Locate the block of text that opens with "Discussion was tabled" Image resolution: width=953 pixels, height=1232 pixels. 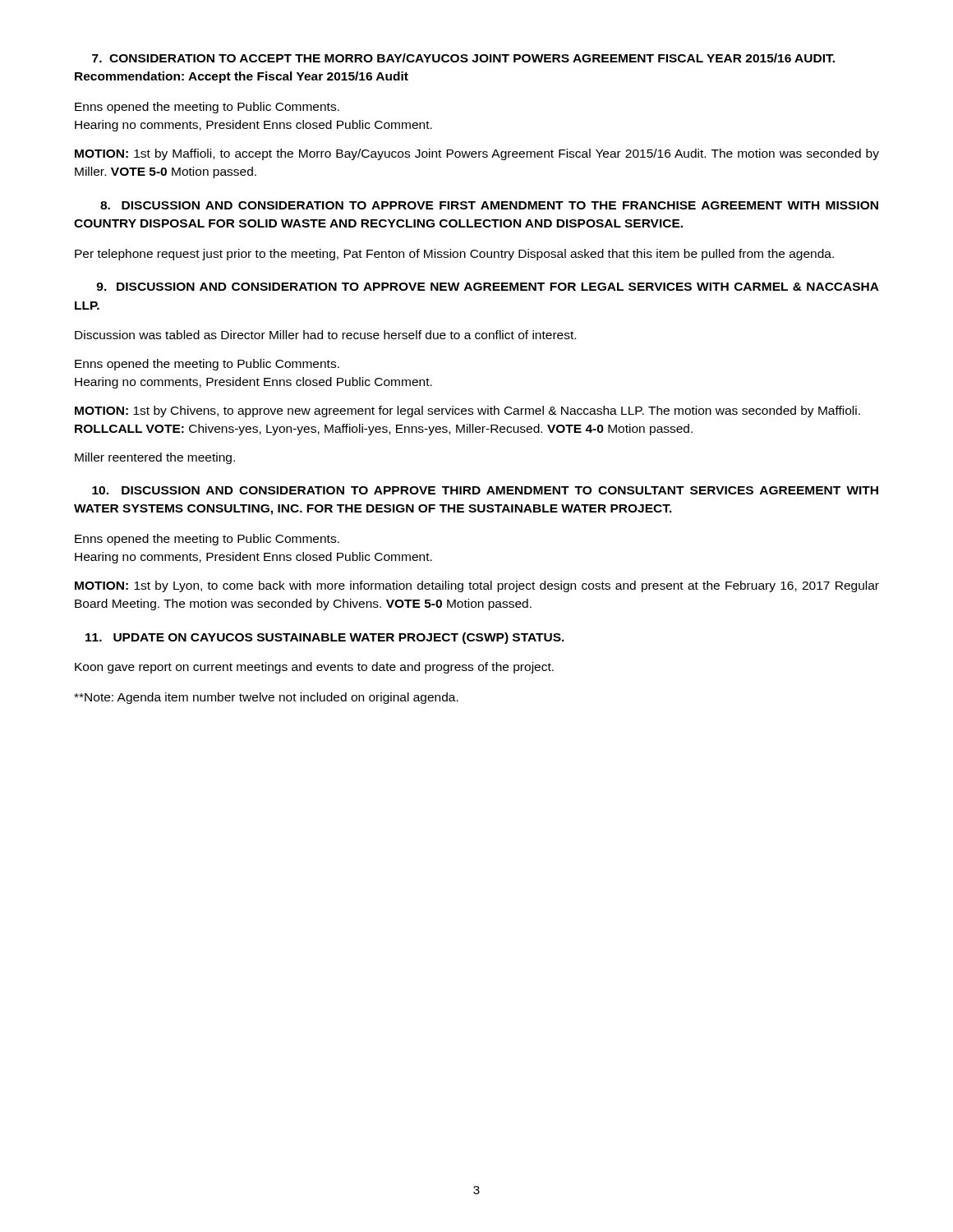pyautogui.click(x=326, y=335)
